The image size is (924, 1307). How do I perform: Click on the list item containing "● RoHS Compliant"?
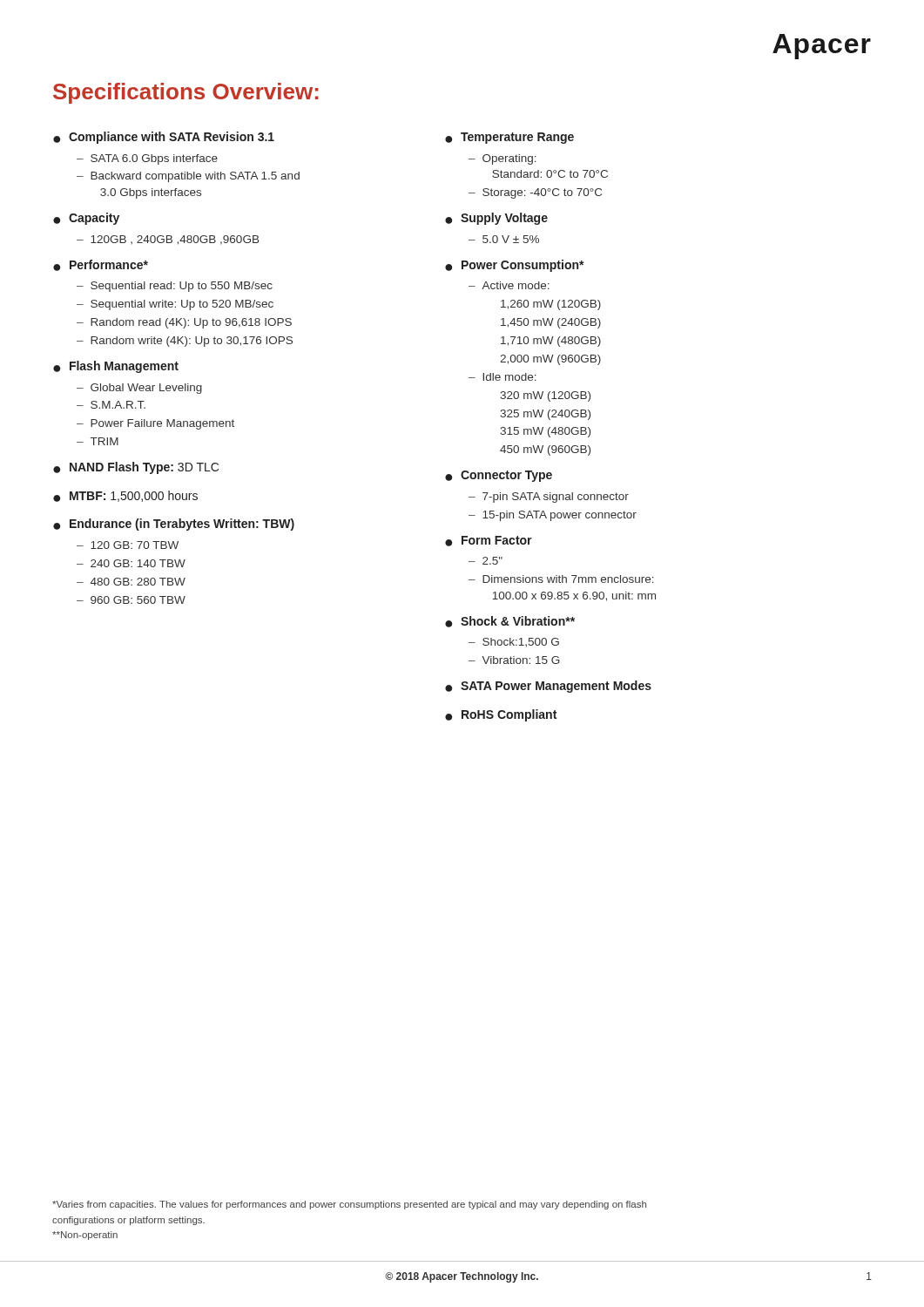click(501, 715)
